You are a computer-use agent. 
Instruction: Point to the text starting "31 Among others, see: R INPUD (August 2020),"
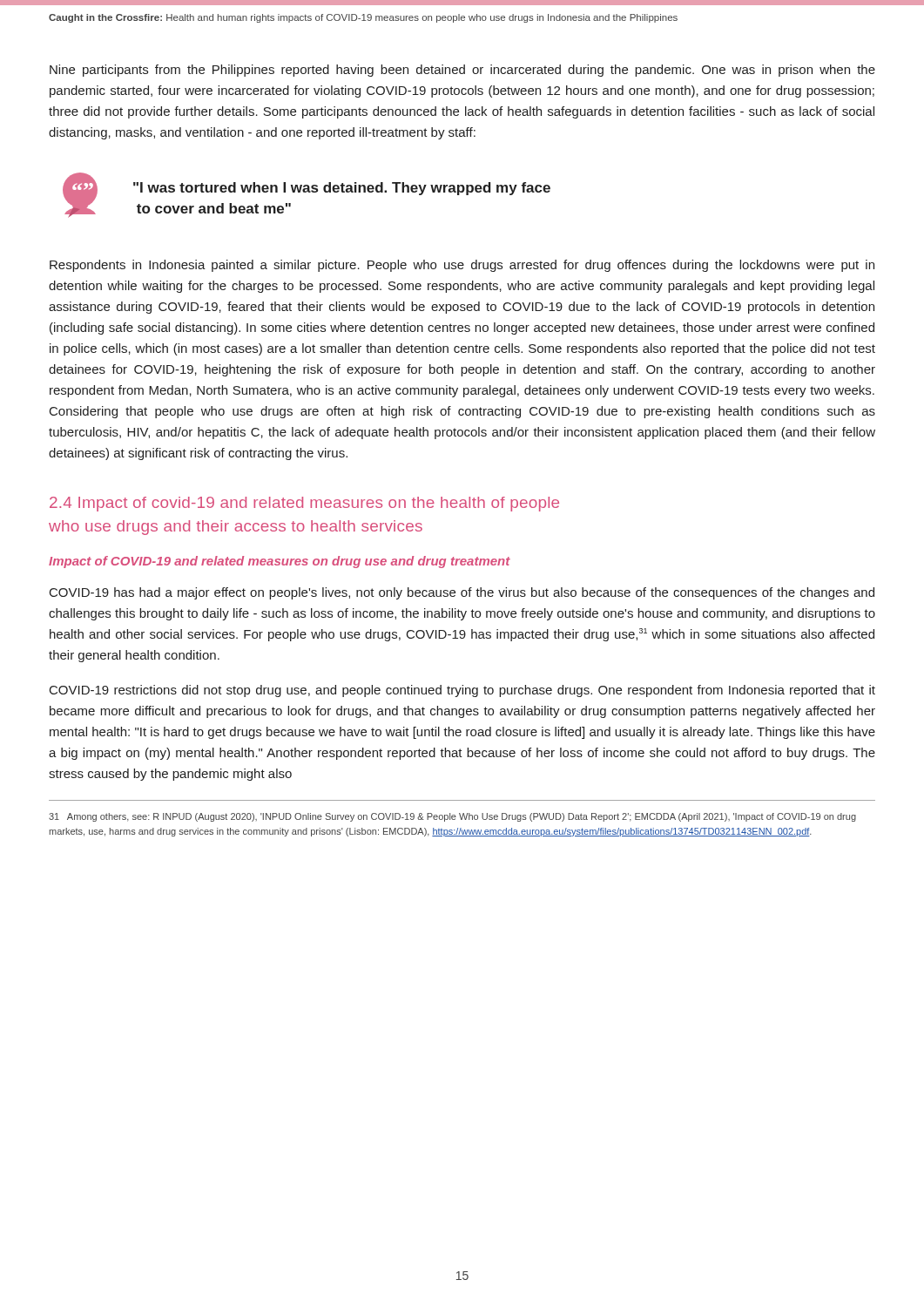452,824
